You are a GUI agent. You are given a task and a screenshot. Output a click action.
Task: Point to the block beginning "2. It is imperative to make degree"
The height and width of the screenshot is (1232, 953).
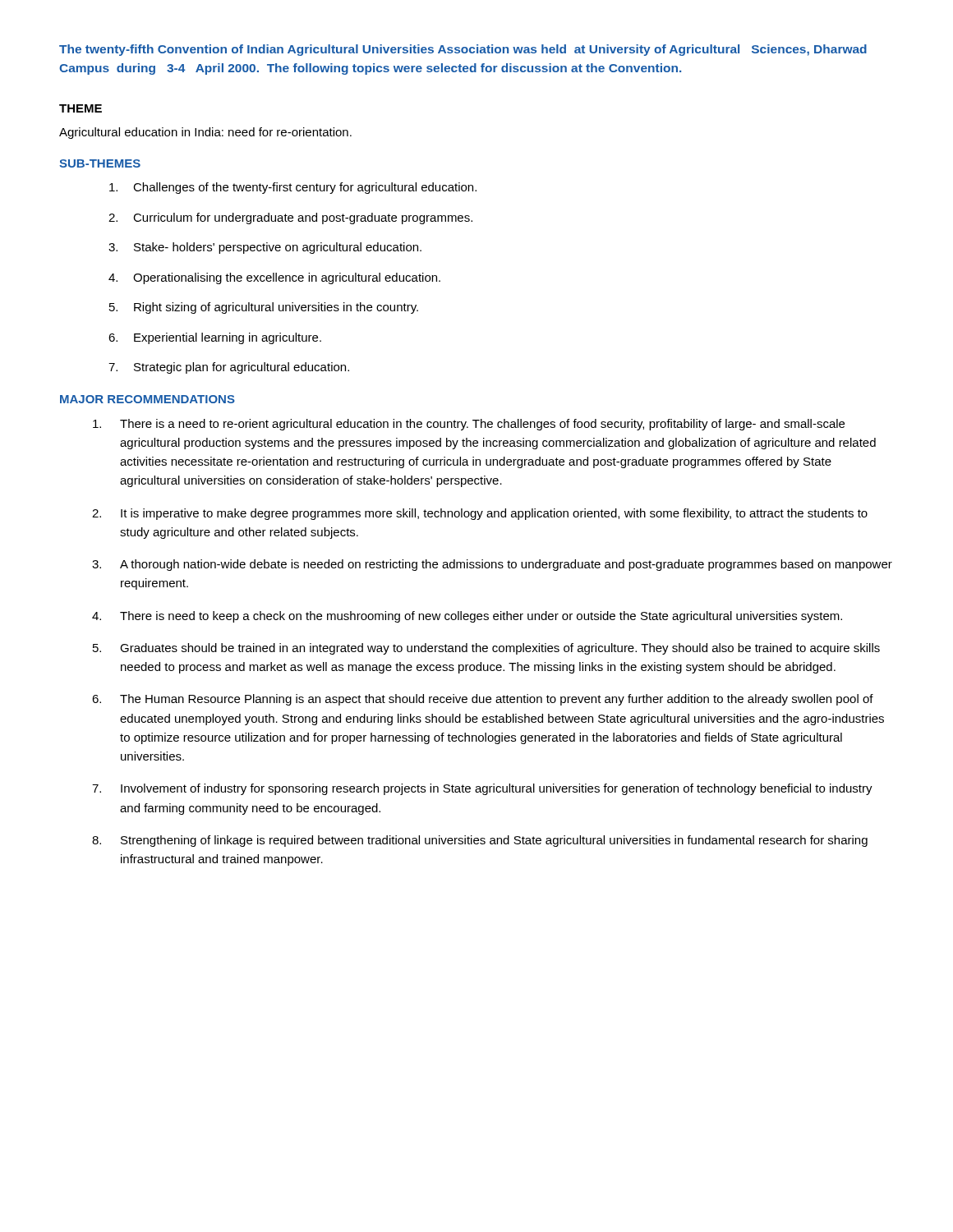[x=493, y=522]
